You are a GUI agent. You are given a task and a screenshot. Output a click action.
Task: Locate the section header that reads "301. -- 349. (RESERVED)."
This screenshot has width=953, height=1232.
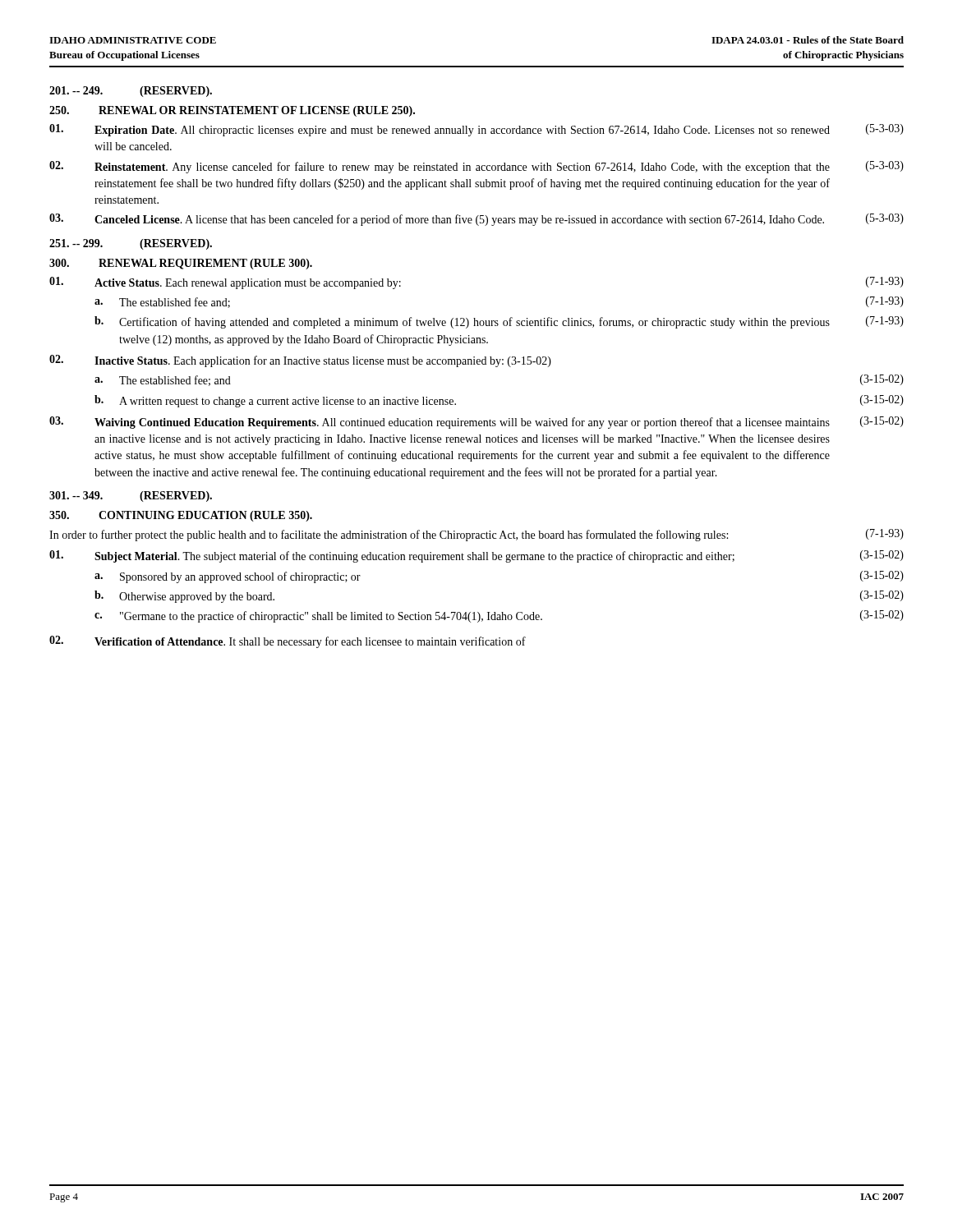(131, 496)
